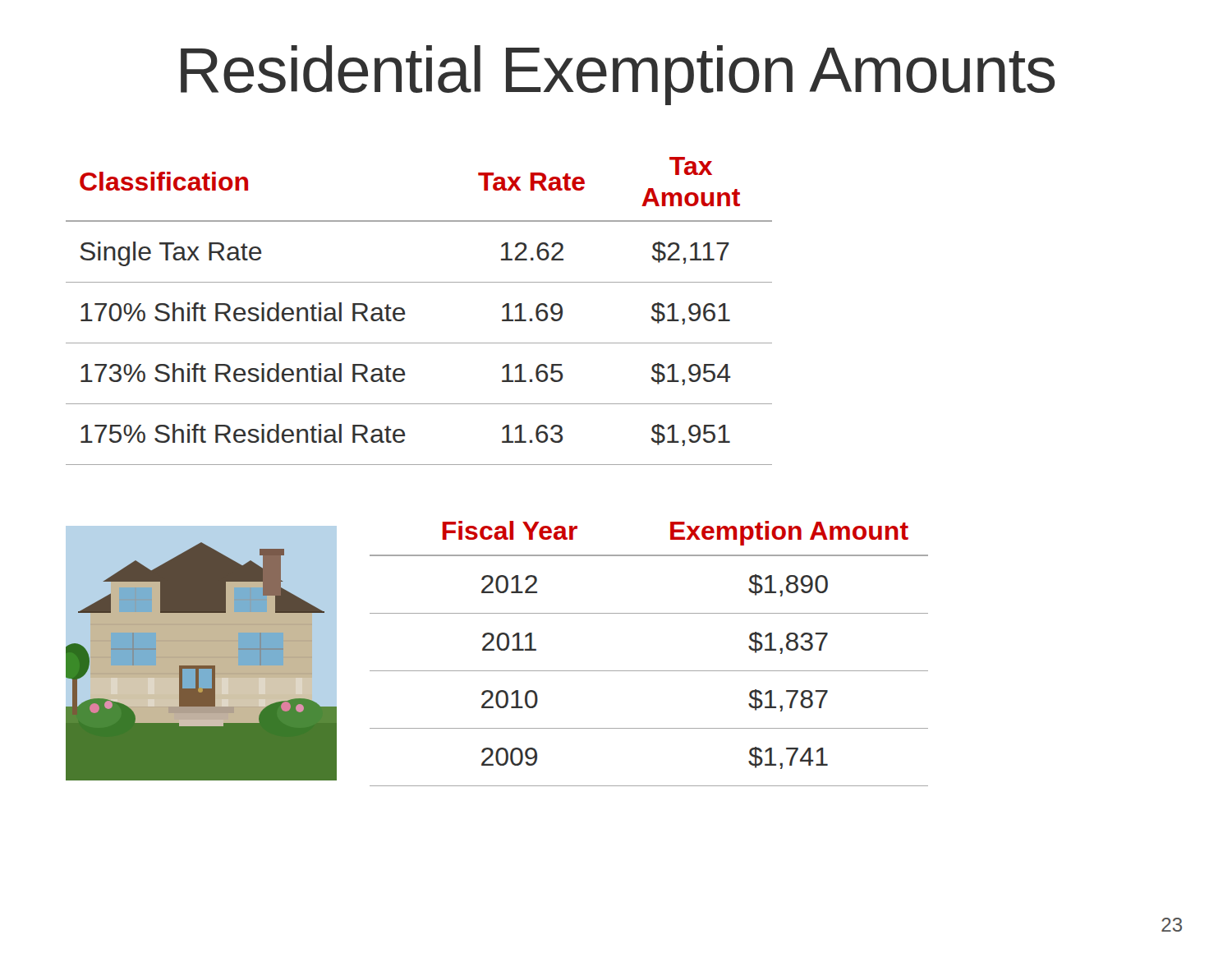Select the table that reads "173% Shift Residential Rate"

click(419, 304)
